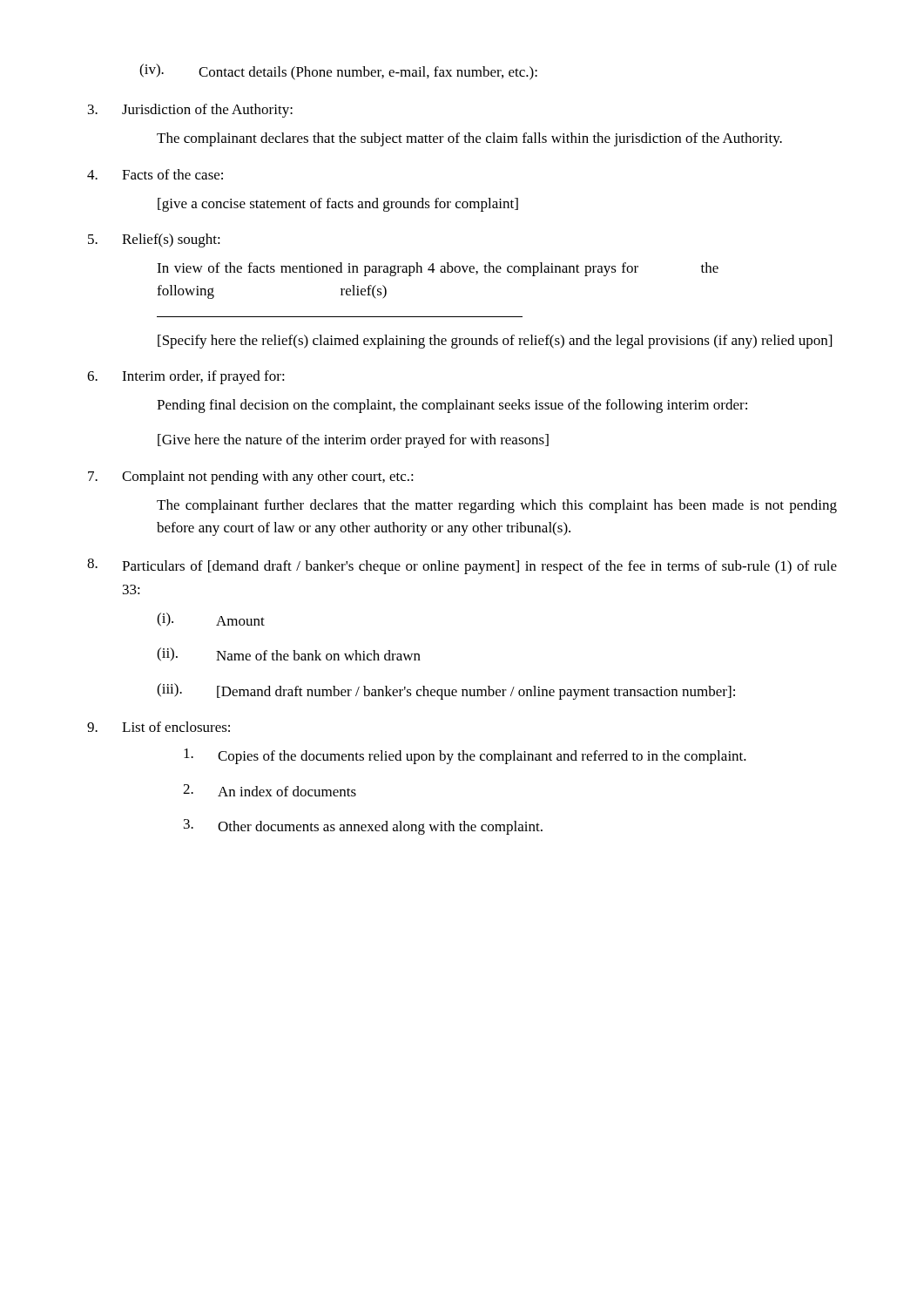Image resolution: width=924 pixels, height=1307 pixels.
Task: Select the element starting "8. Particulars of [demand"
Action: 462,566
